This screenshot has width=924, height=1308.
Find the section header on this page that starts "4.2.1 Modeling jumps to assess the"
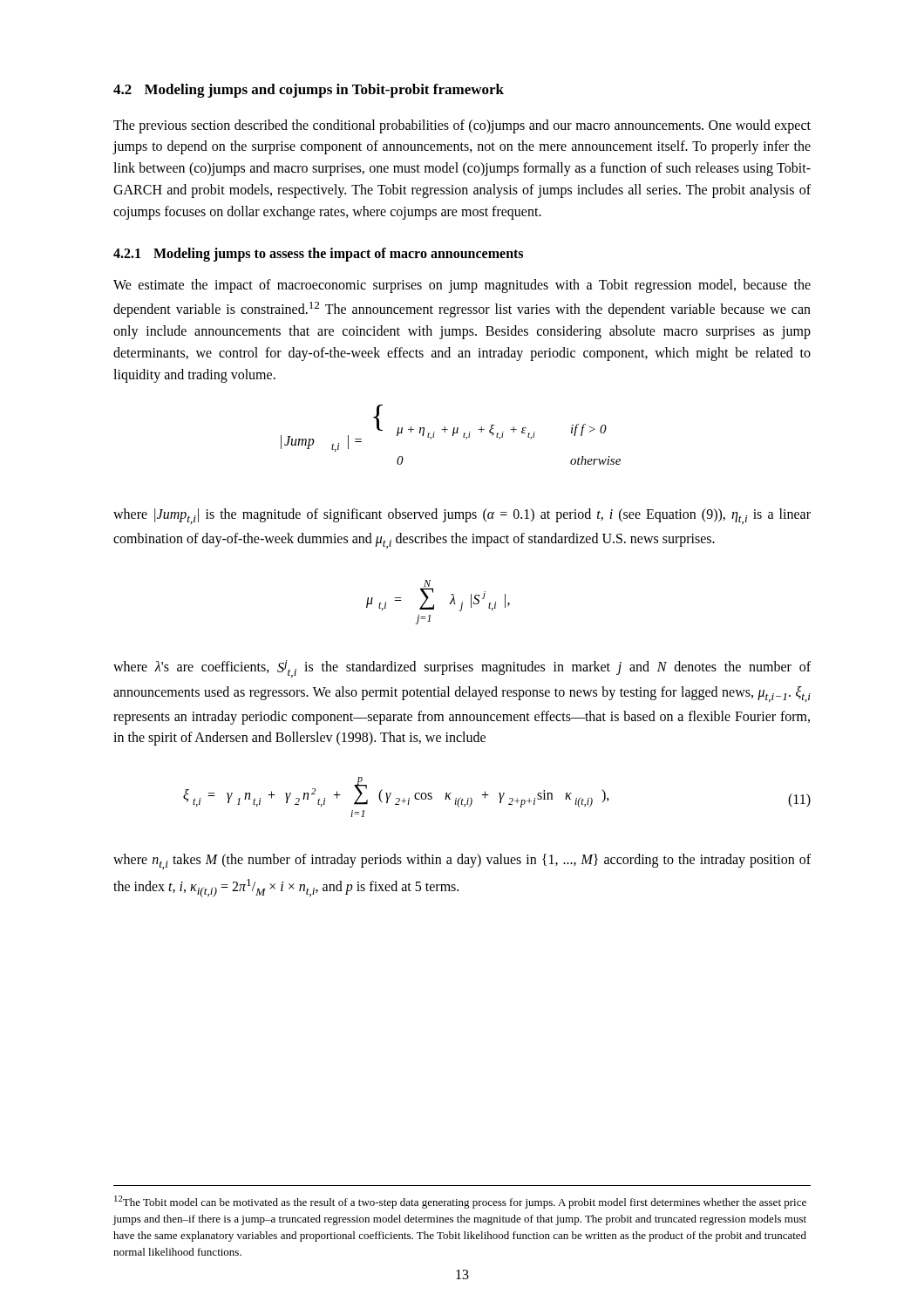462,254
